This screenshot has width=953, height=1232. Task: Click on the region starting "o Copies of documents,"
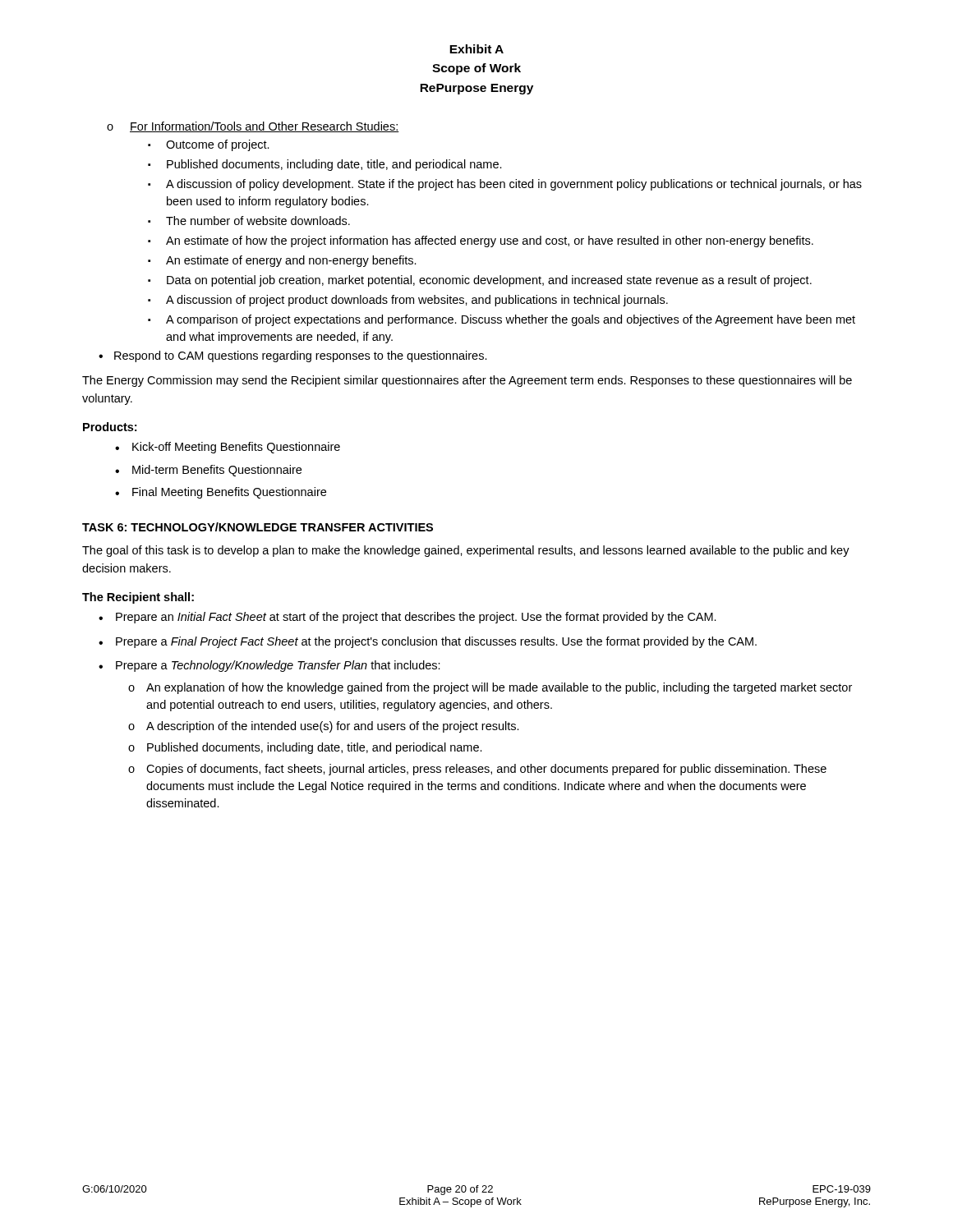[x=500, y=787]
